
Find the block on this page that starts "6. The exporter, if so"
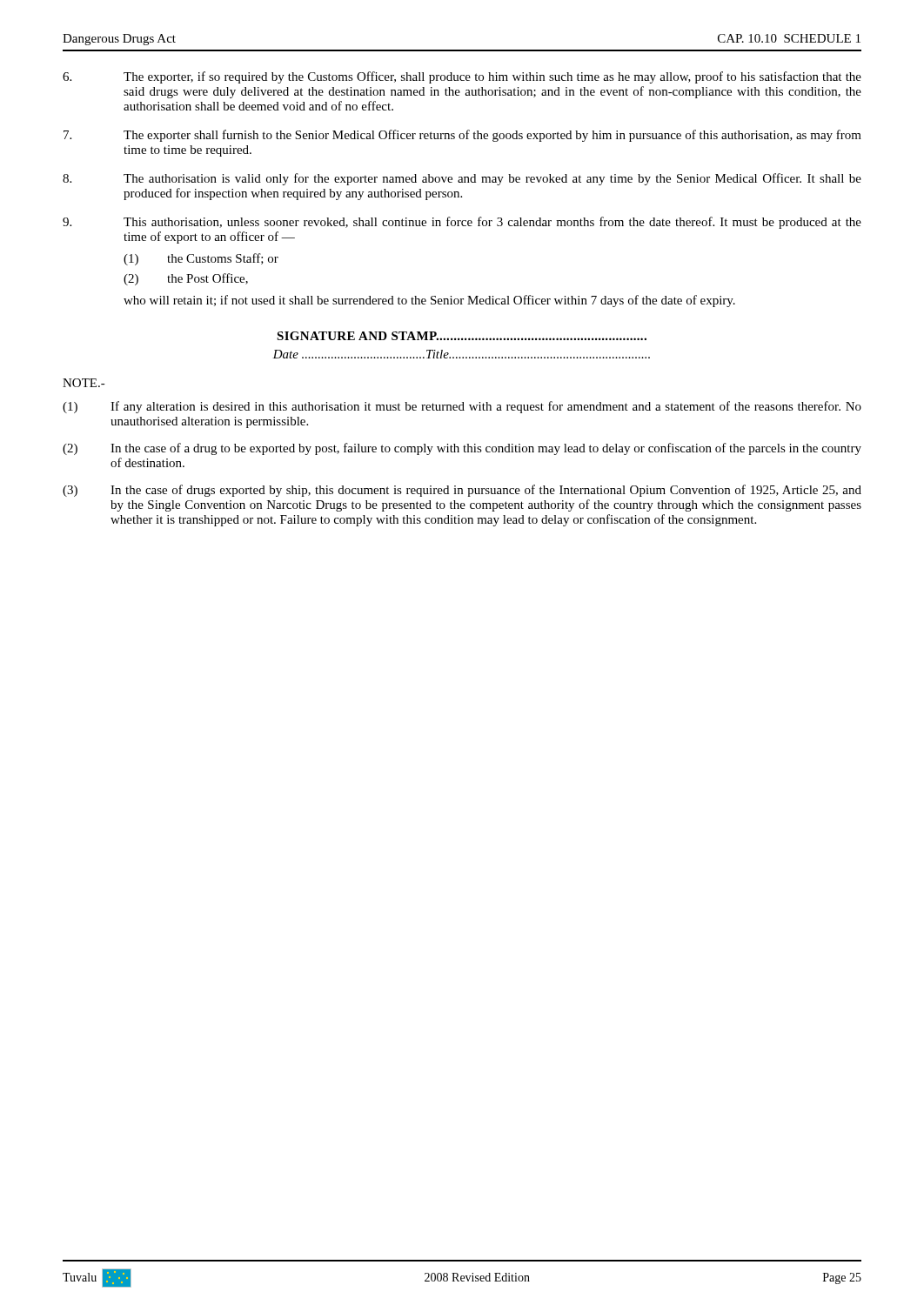(462, 92)
